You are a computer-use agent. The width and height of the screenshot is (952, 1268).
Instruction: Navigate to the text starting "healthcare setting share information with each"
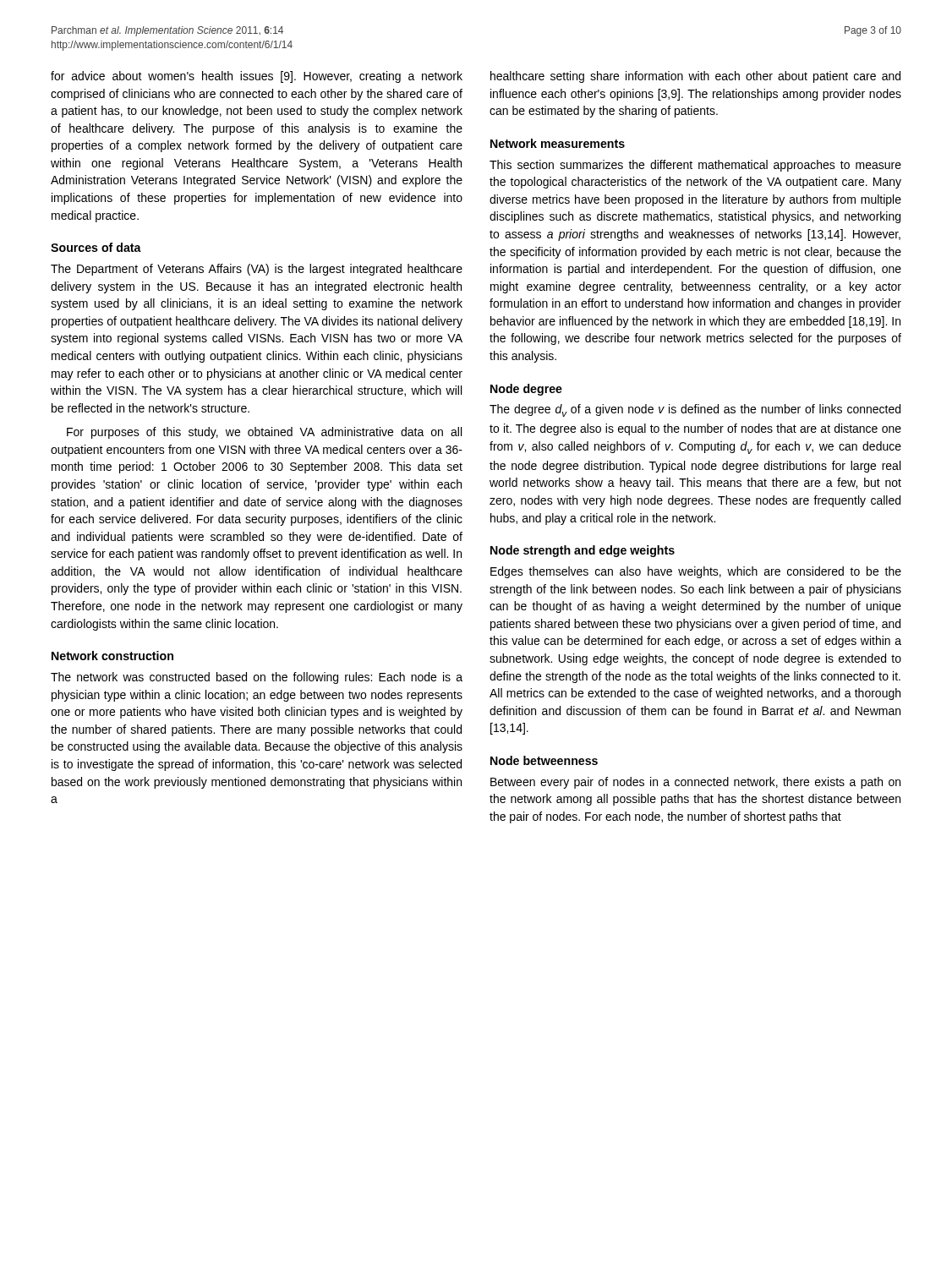click(x=695, y=94)
